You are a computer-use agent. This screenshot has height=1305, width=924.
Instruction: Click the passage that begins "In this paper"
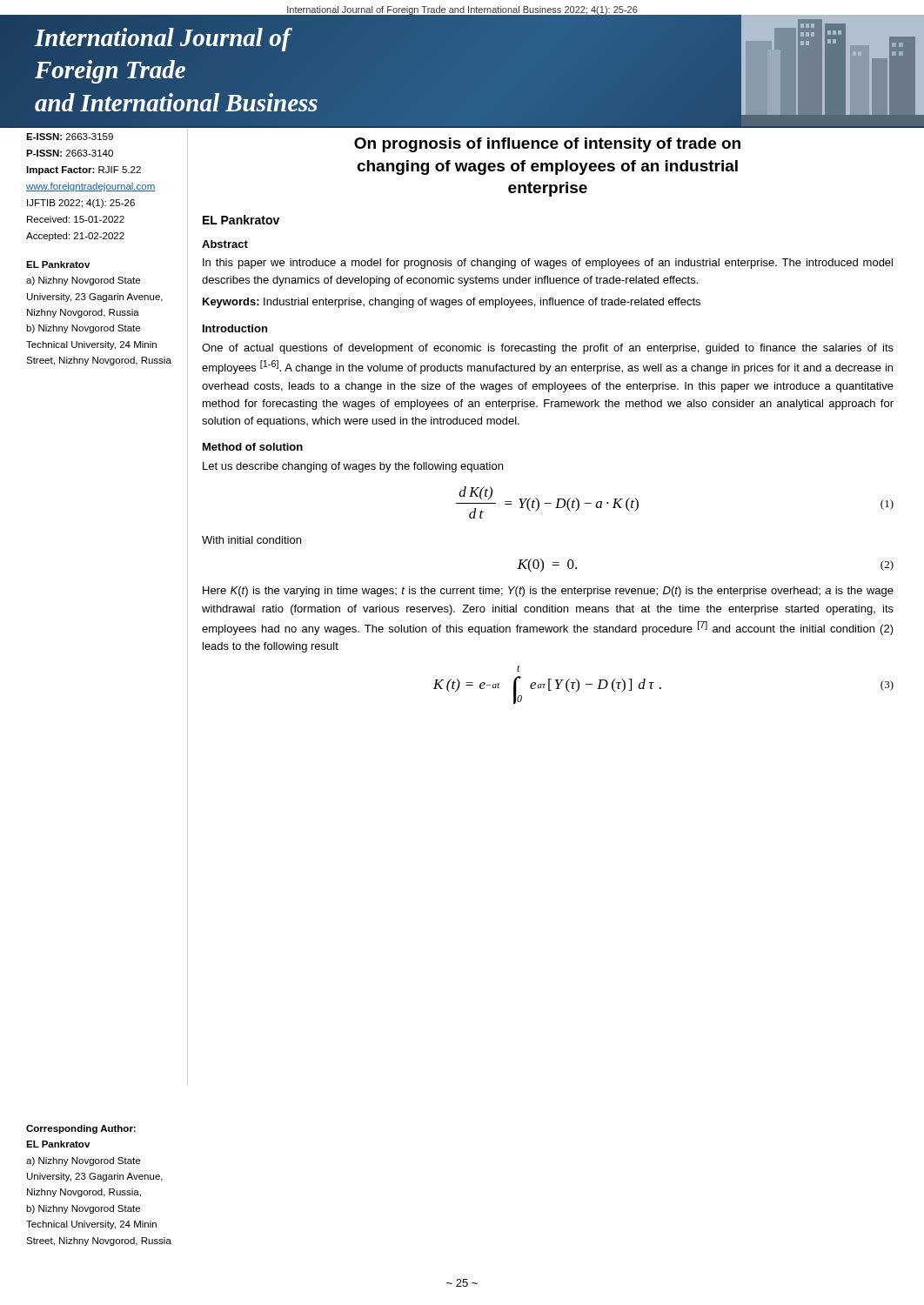point(548,271)
